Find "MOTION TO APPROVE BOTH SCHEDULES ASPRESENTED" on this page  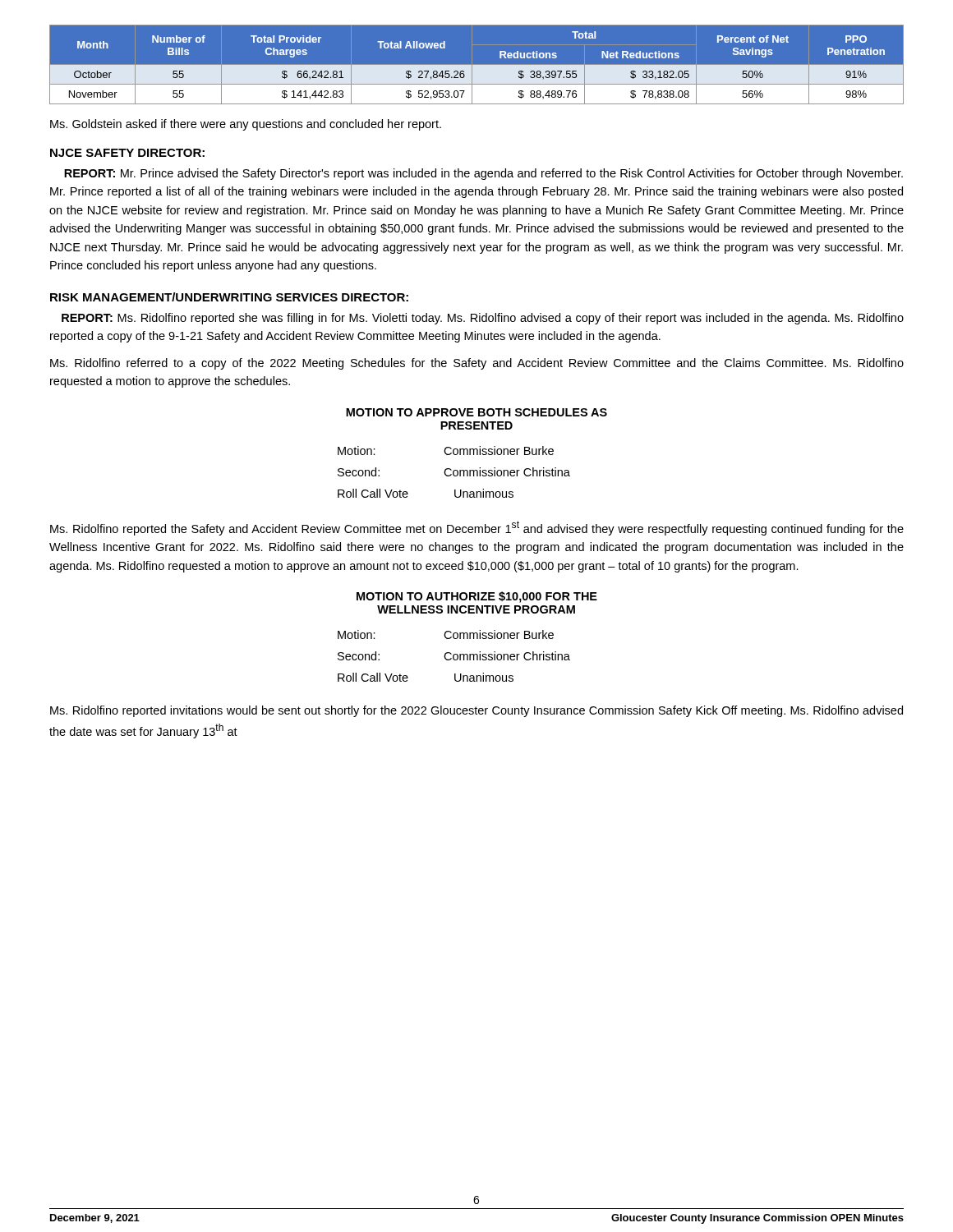tap(476, 419)
